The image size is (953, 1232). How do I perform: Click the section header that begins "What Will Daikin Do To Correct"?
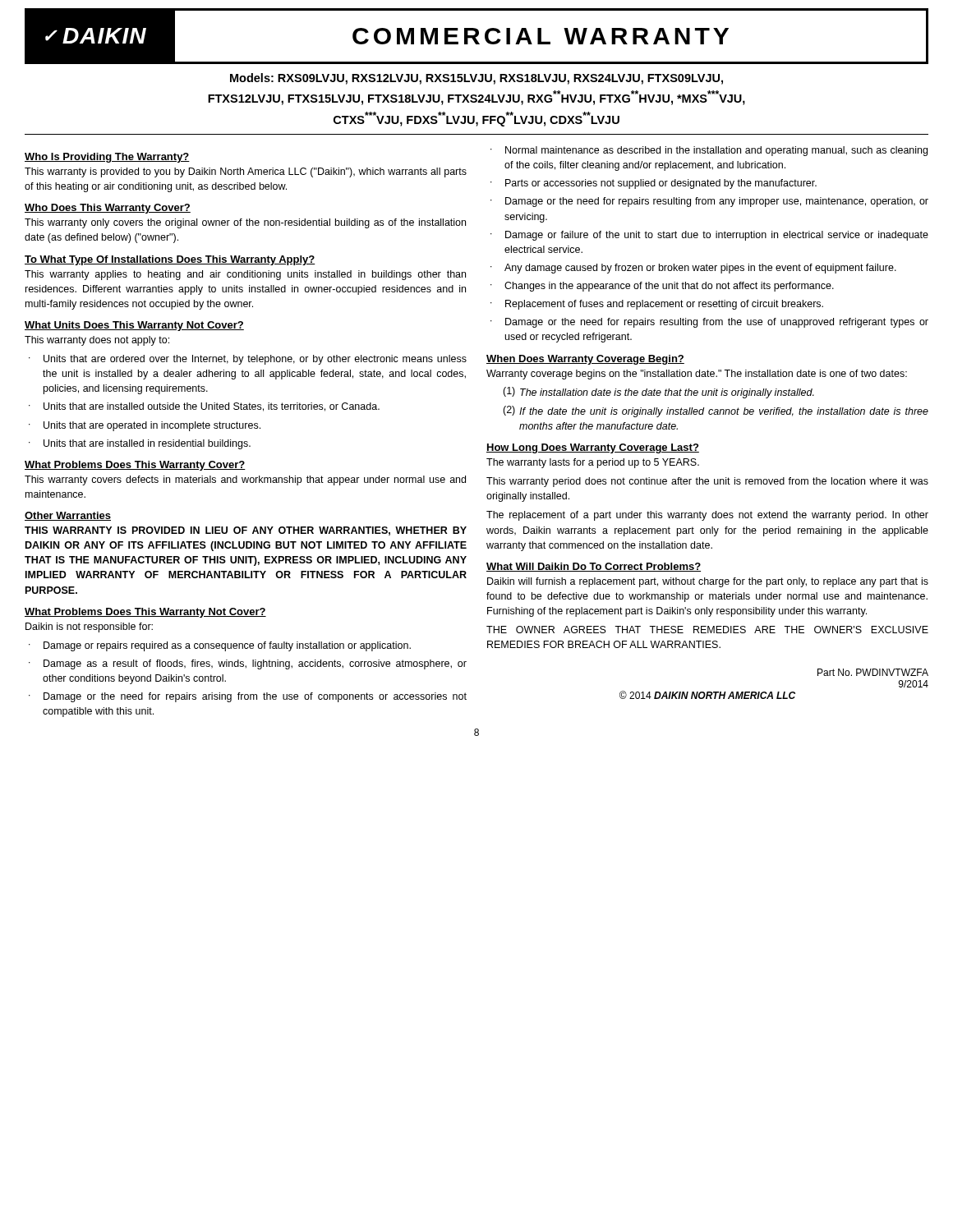click(x=707, y=566)
